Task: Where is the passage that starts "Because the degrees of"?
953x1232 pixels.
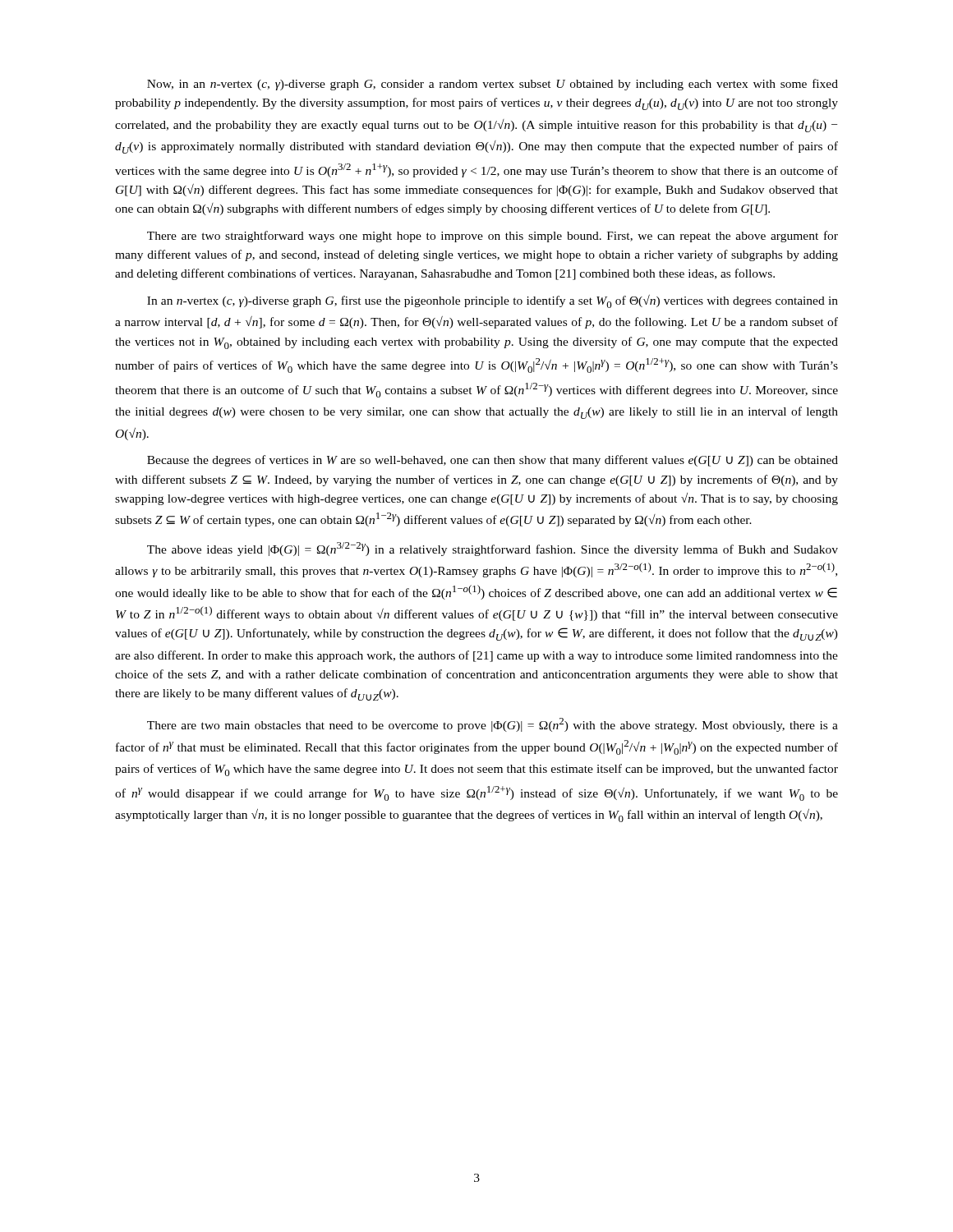Action: 476,490
